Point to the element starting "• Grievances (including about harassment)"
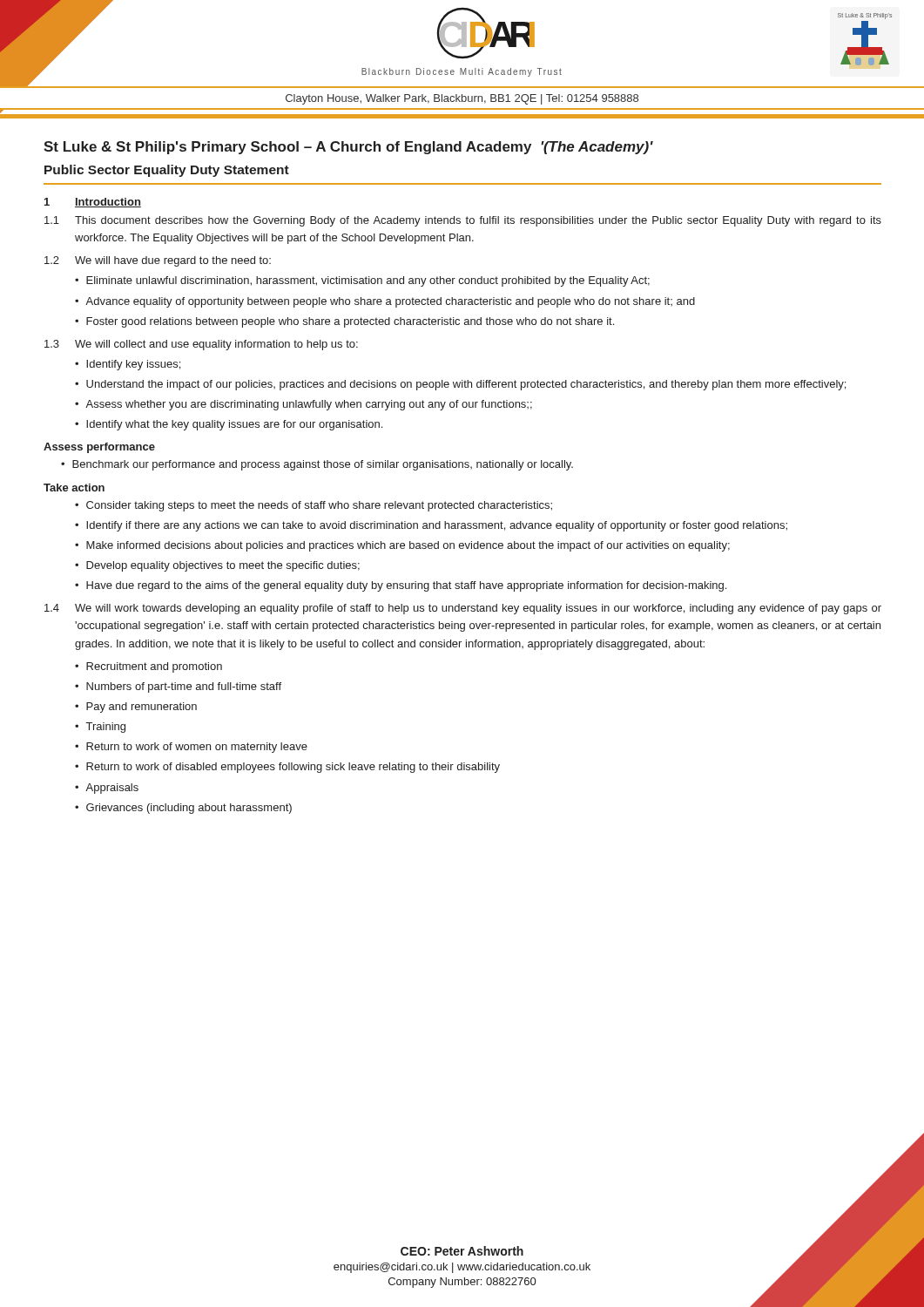Viewport: 924px width, 1307px height. point(184,808)
